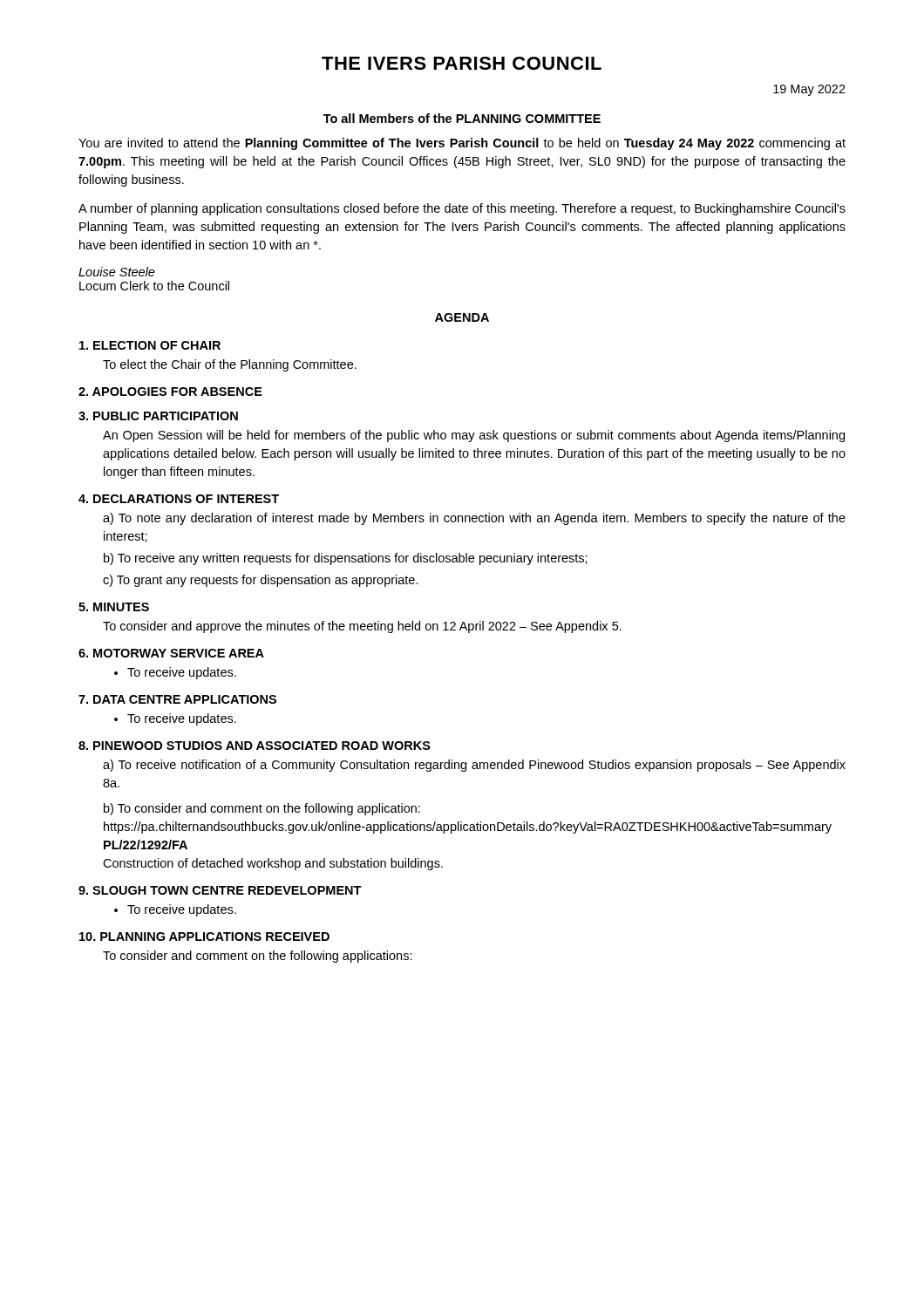Navigate to the passage starting "To all Members of the"
The image size is (924, 1308).
pyautogui.click(x=462, y=119)
